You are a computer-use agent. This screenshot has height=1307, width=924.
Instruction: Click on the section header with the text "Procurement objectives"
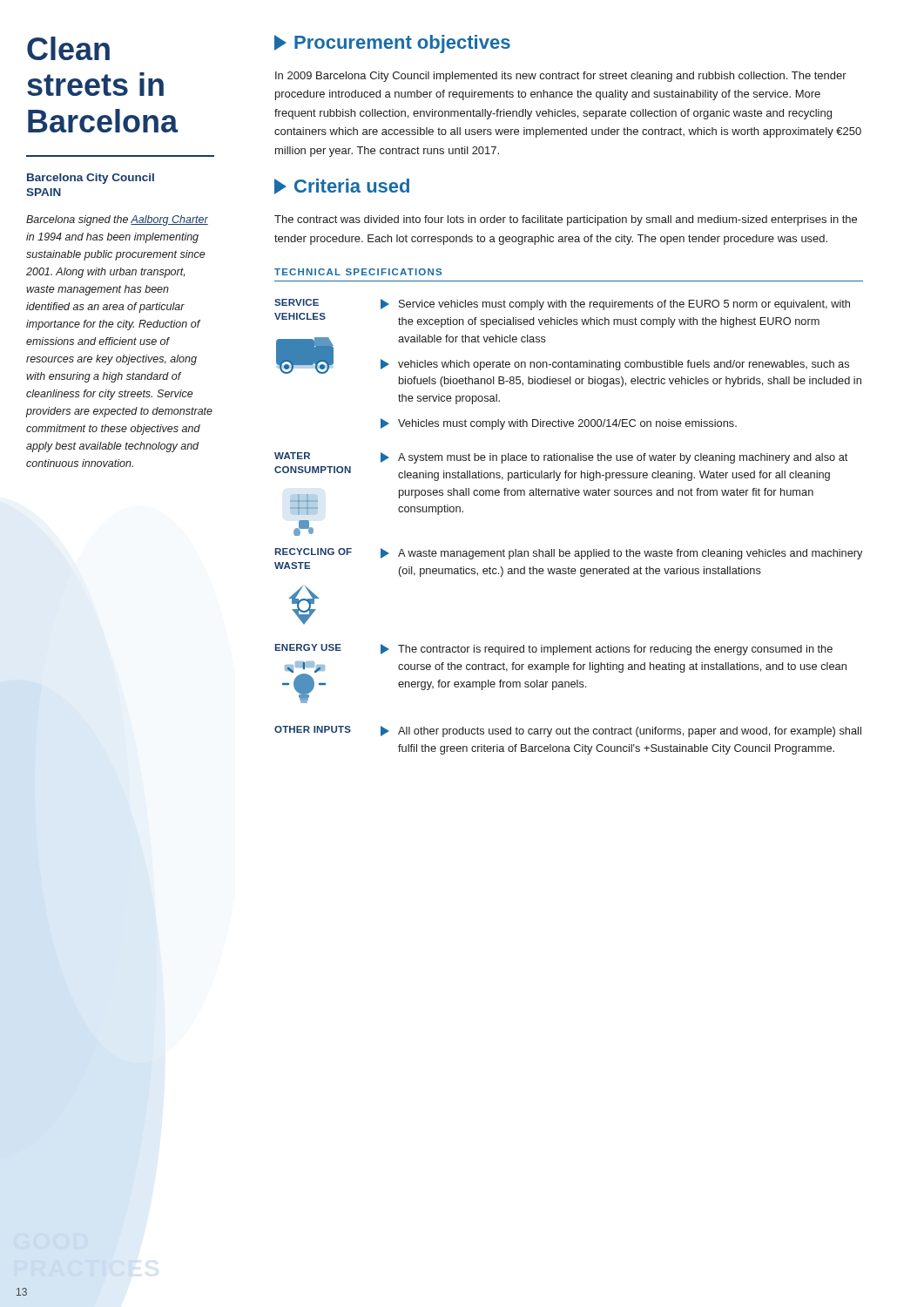[x=392, y=44]
